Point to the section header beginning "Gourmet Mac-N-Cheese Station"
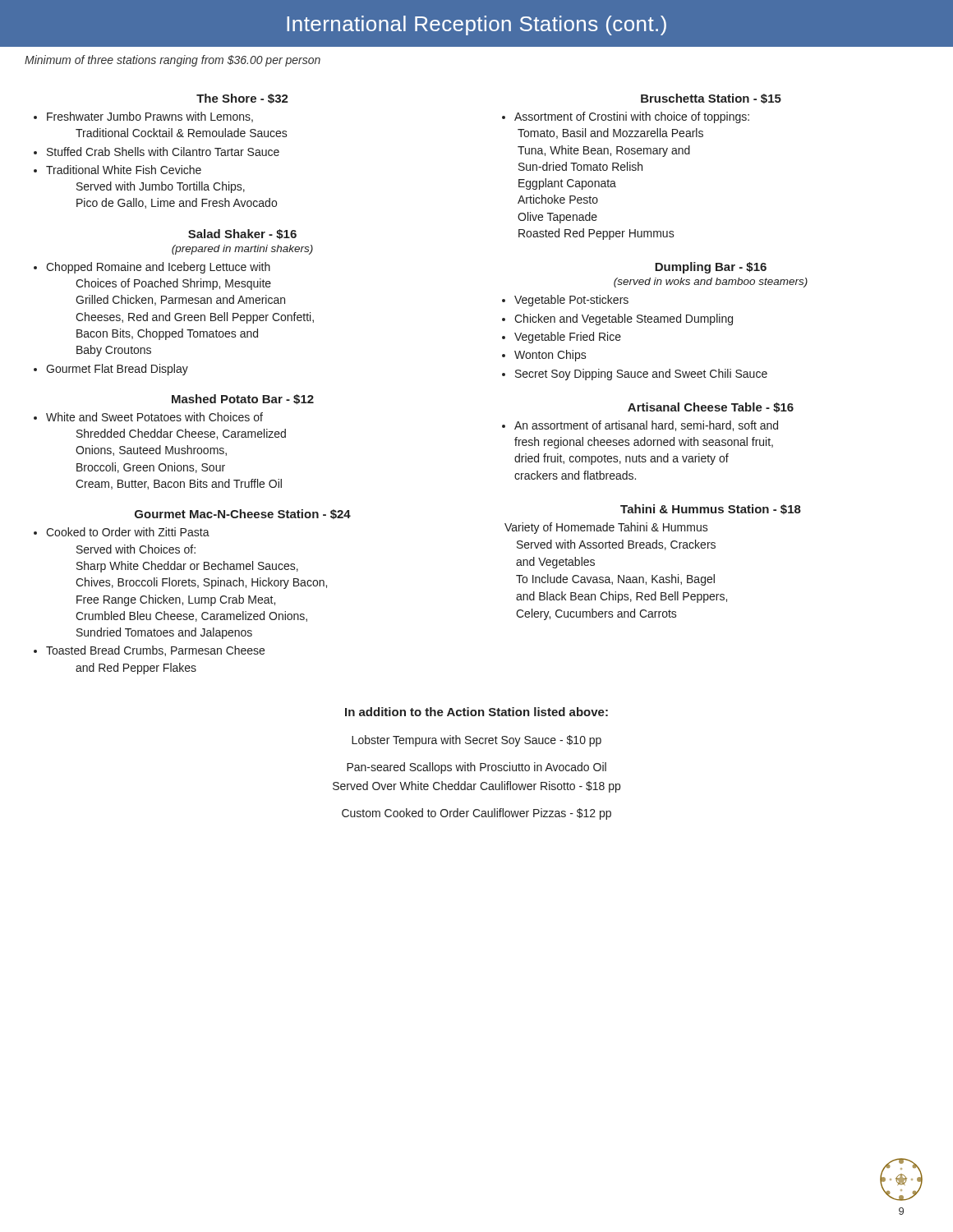953x1232 pixels. (x=242, y=514)
